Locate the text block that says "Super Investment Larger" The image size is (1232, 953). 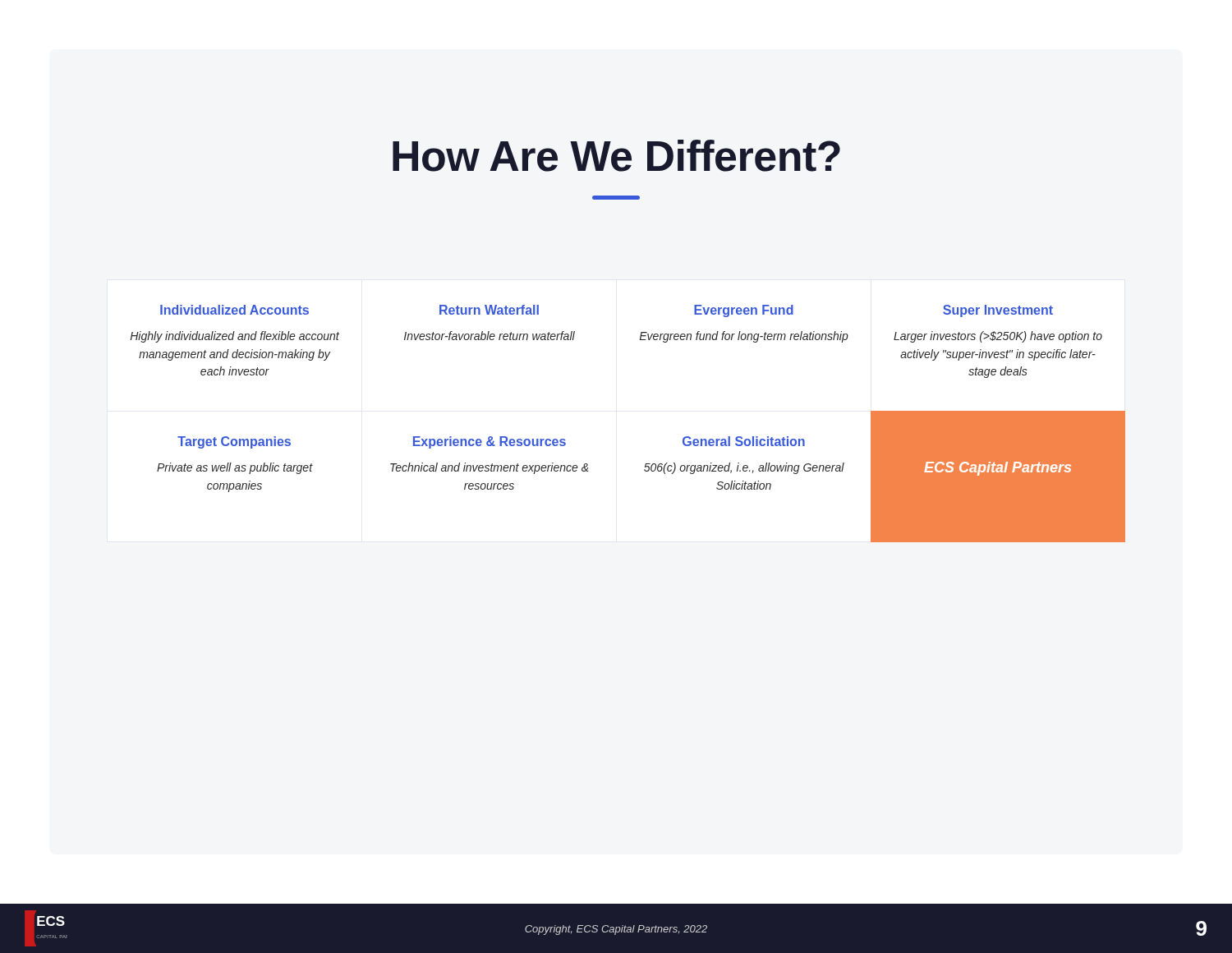998,342
